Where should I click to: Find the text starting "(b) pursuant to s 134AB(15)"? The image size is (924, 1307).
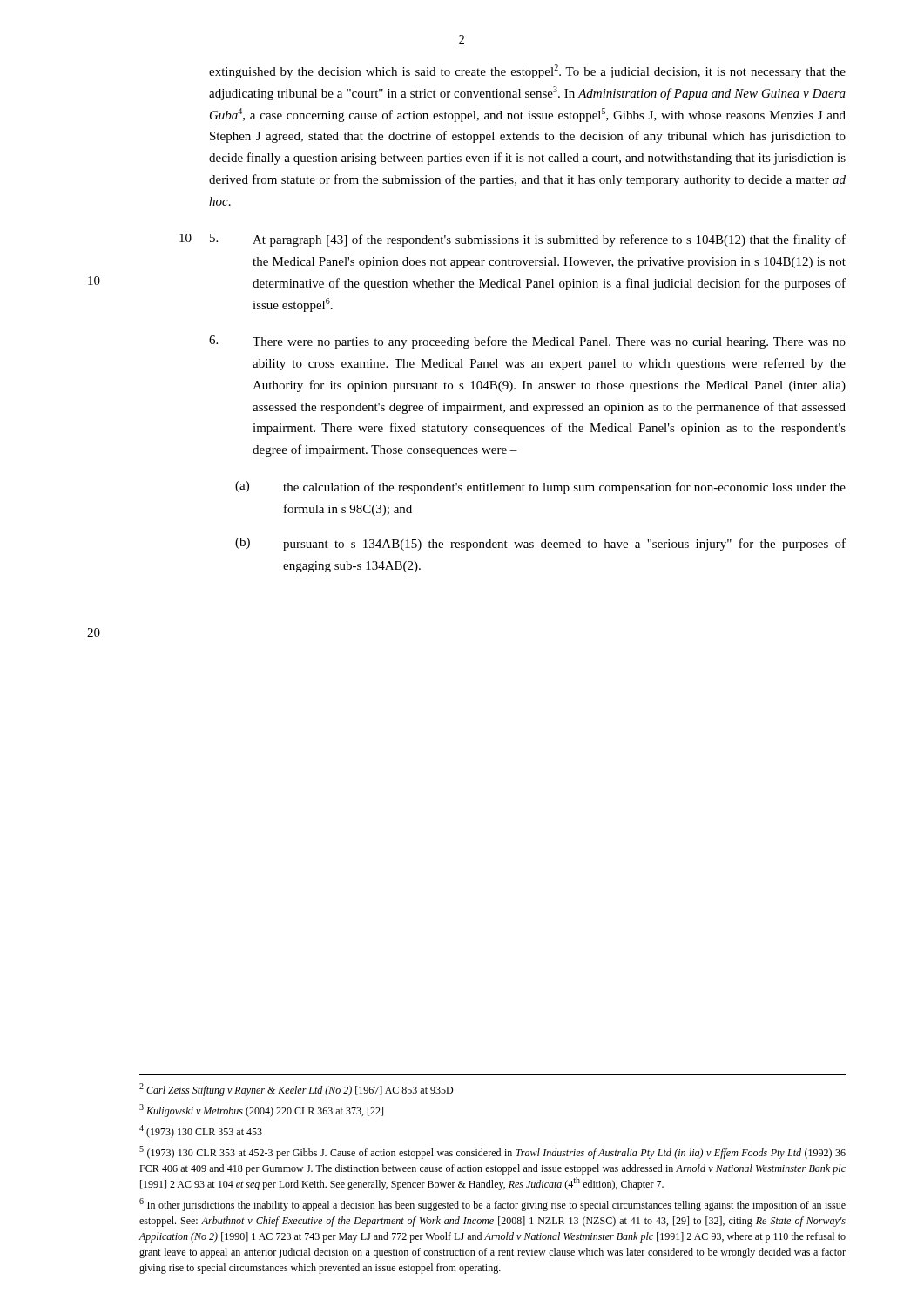[540, 555]
